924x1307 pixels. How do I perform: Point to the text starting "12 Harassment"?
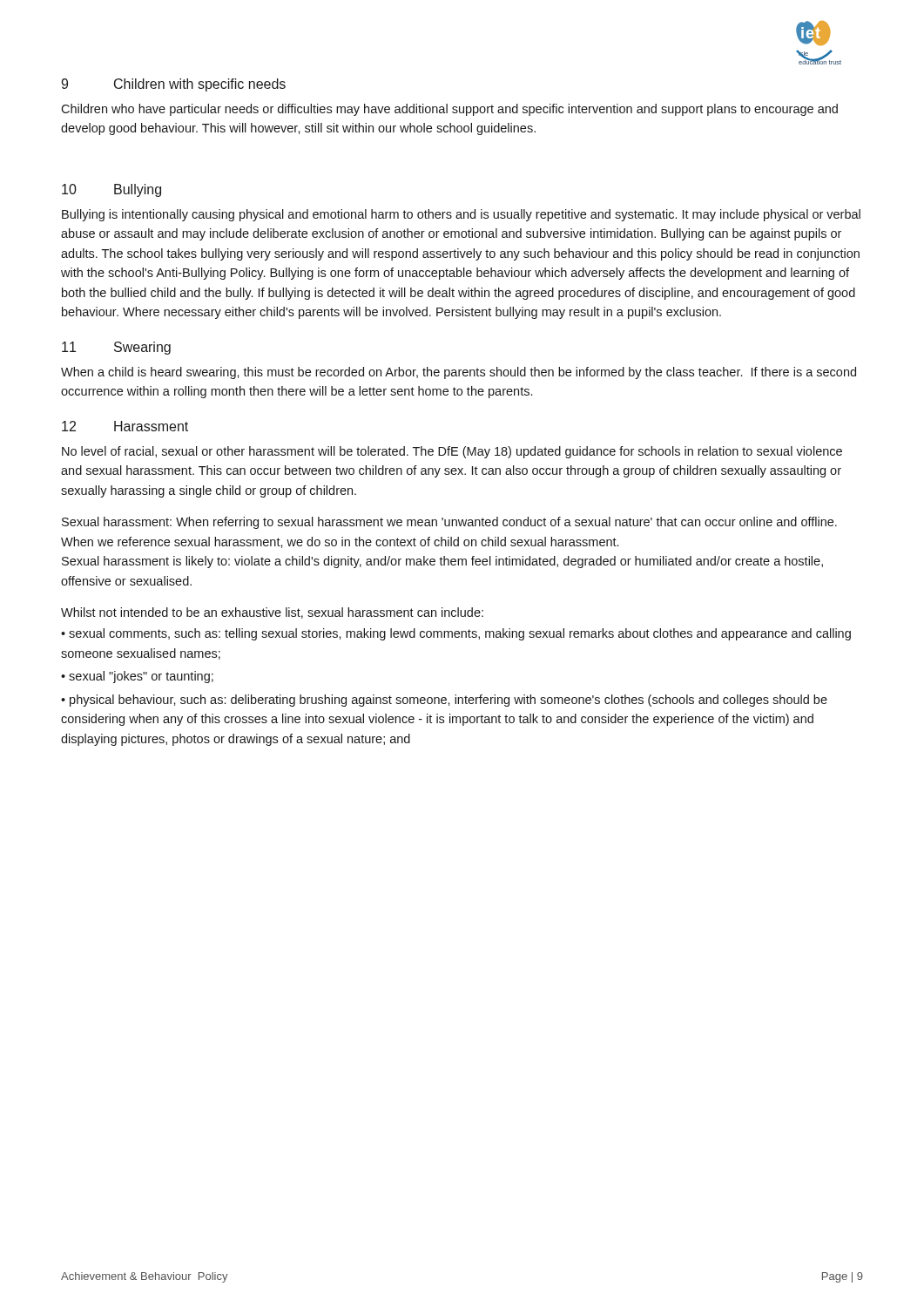click(x=125, y=427)
